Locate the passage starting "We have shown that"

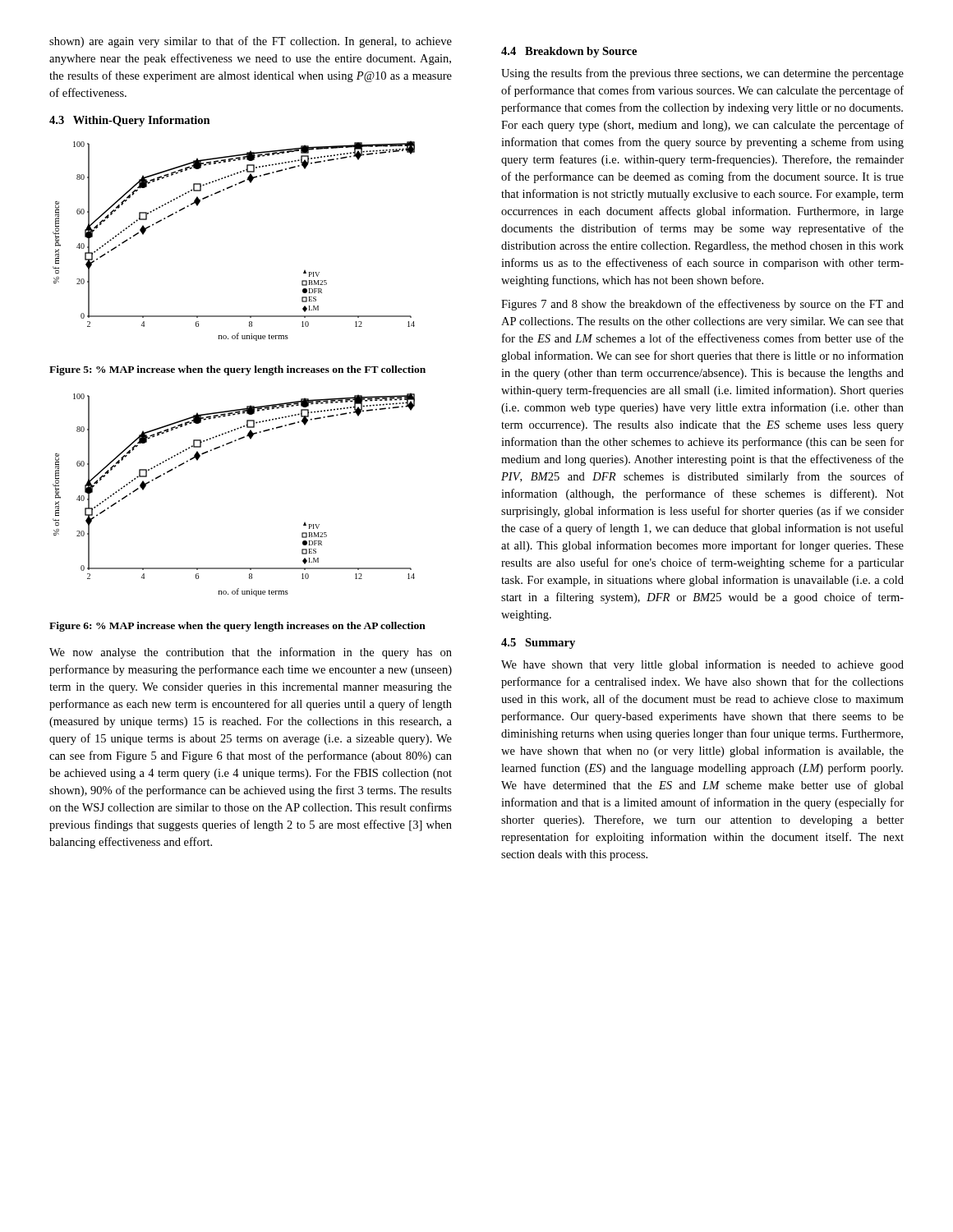tap(702, 759)
